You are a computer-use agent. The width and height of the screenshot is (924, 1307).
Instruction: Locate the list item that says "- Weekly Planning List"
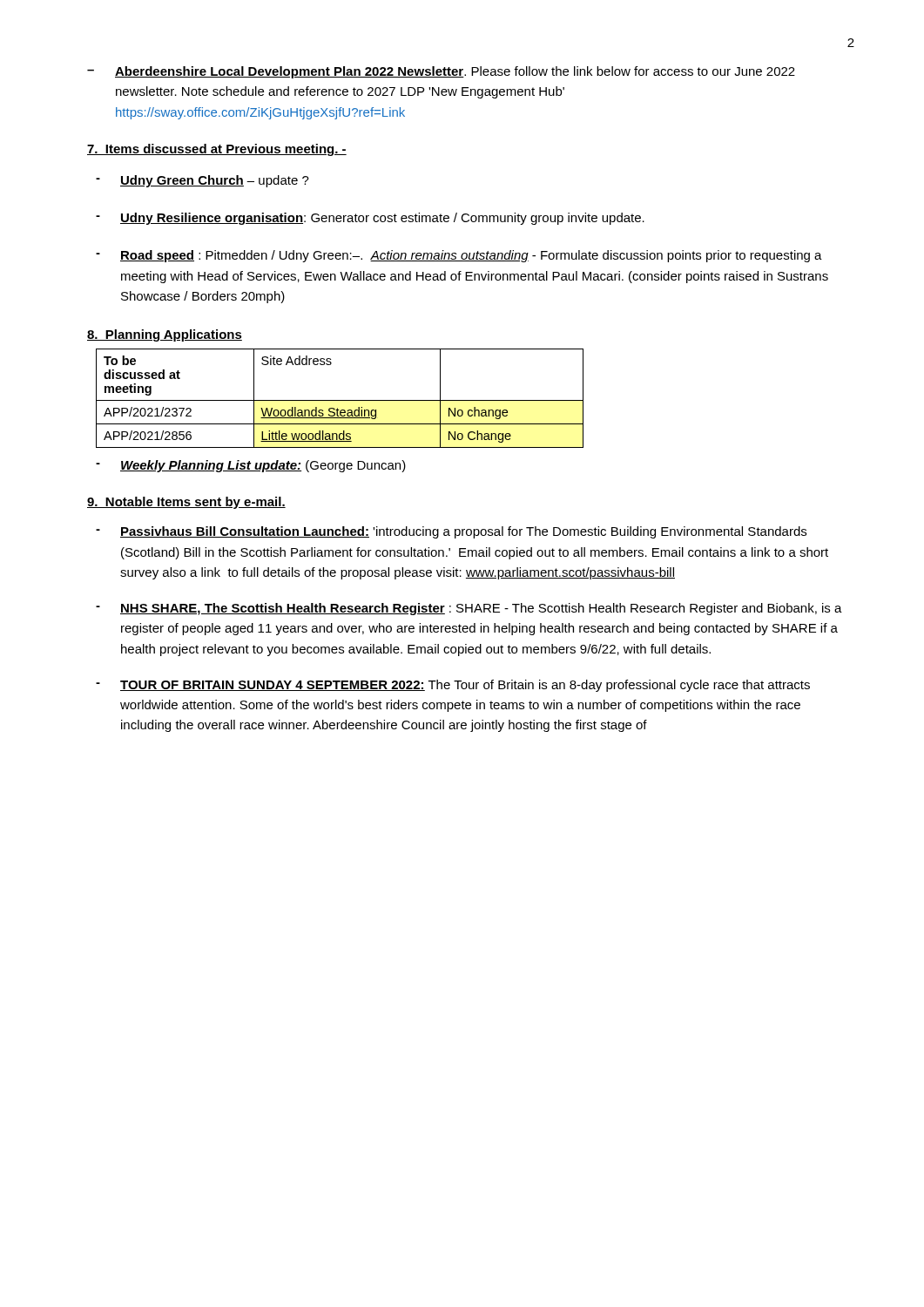(251, 466)
